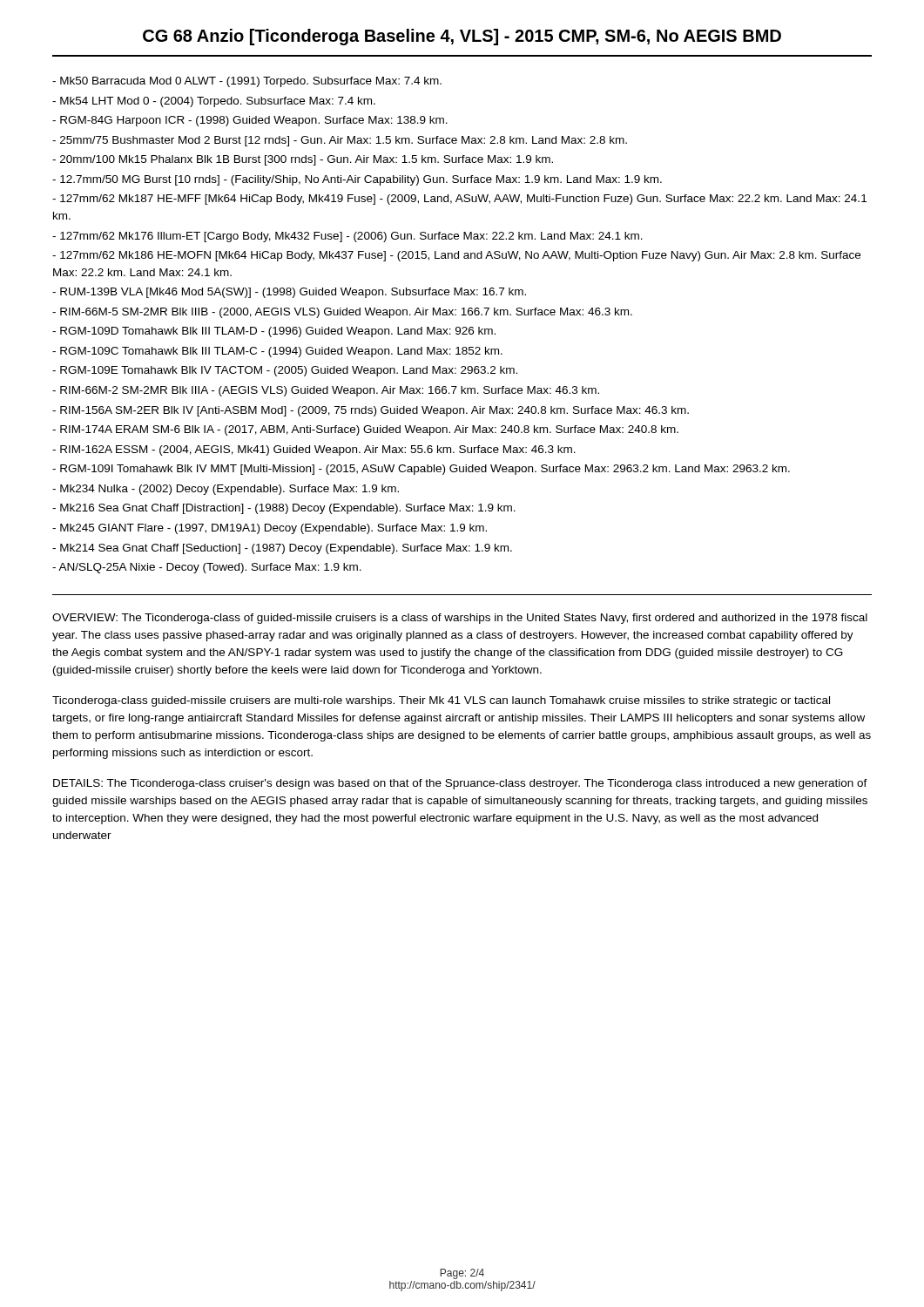Select the list item that says "Mk54 LHT Mod 0 -"

[214, 100]
